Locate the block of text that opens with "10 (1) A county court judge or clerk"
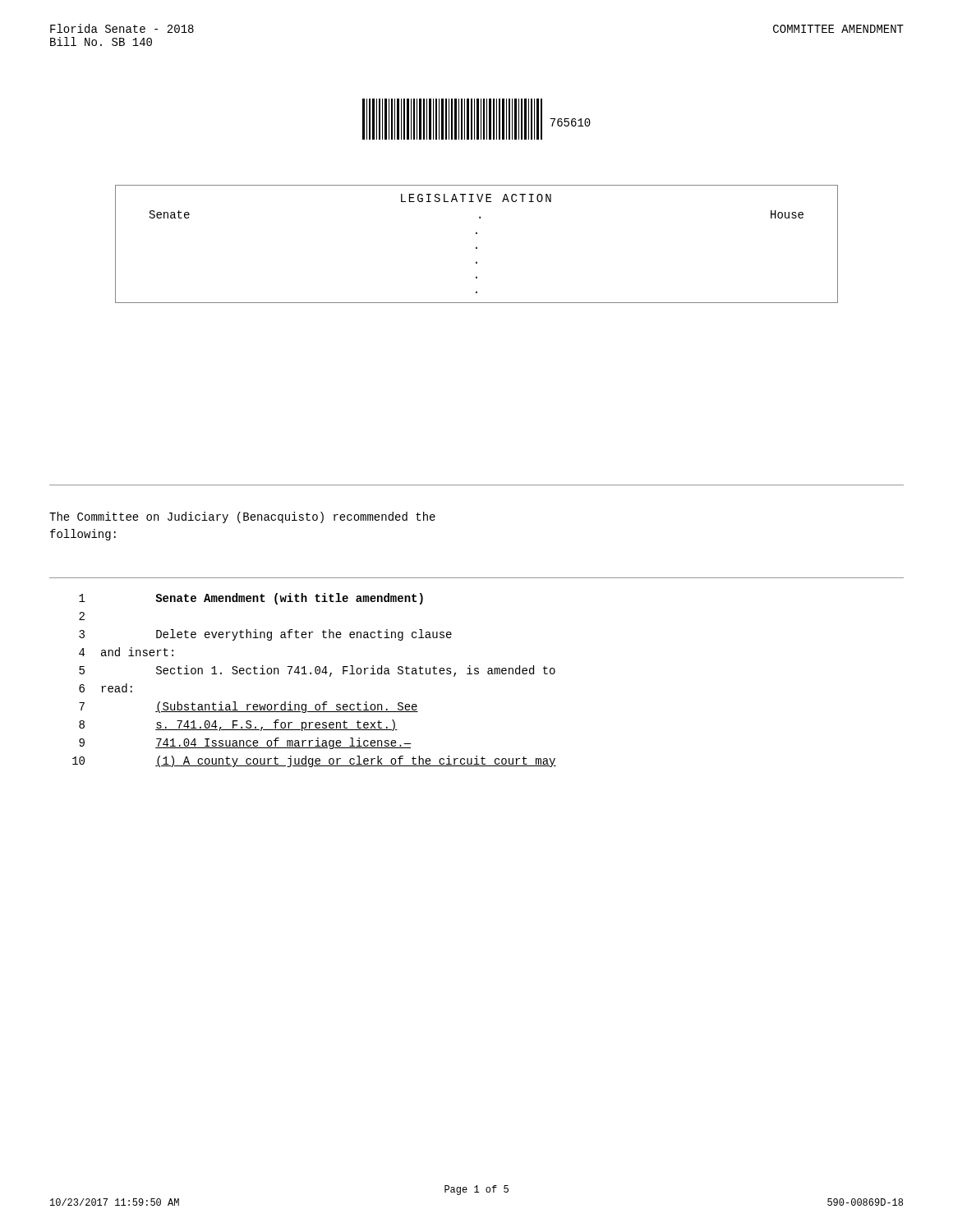This screenshot has height=1232, width=953. [476, 761]
